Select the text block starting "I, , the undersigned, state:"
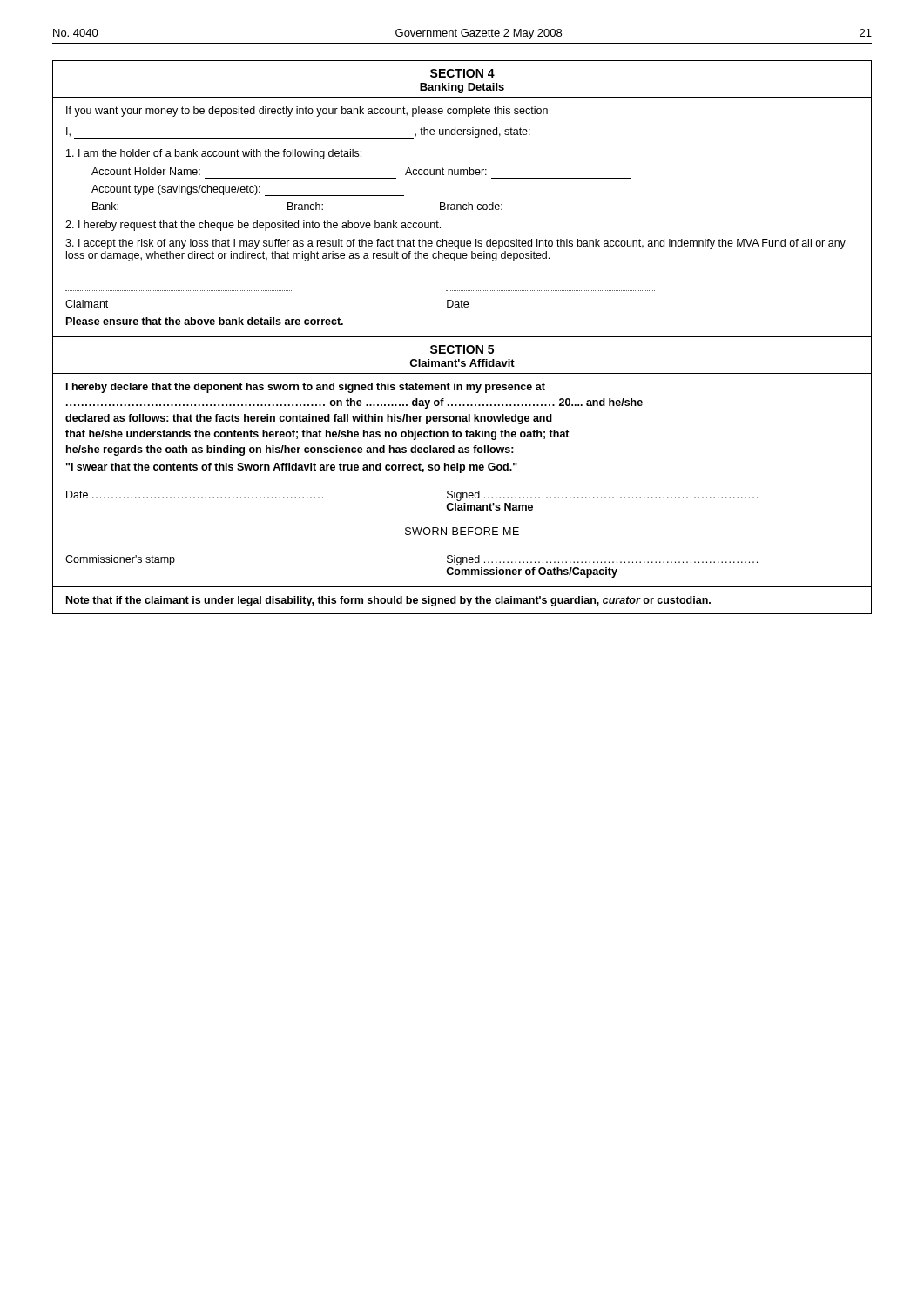Screen dimensions: 1307x924 coord(298,132)
